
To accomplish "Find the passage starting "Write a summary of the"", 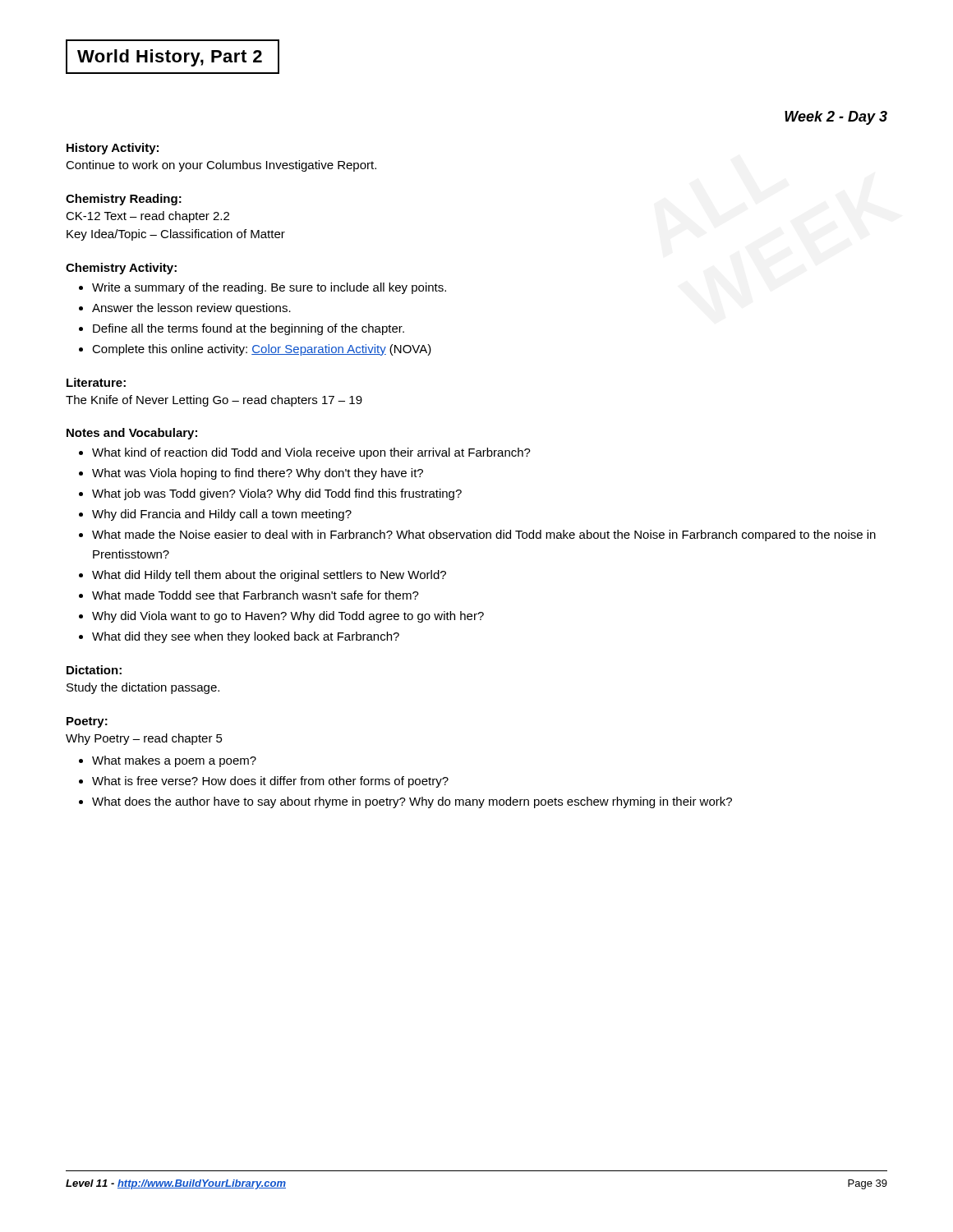I will click(270, 287).
